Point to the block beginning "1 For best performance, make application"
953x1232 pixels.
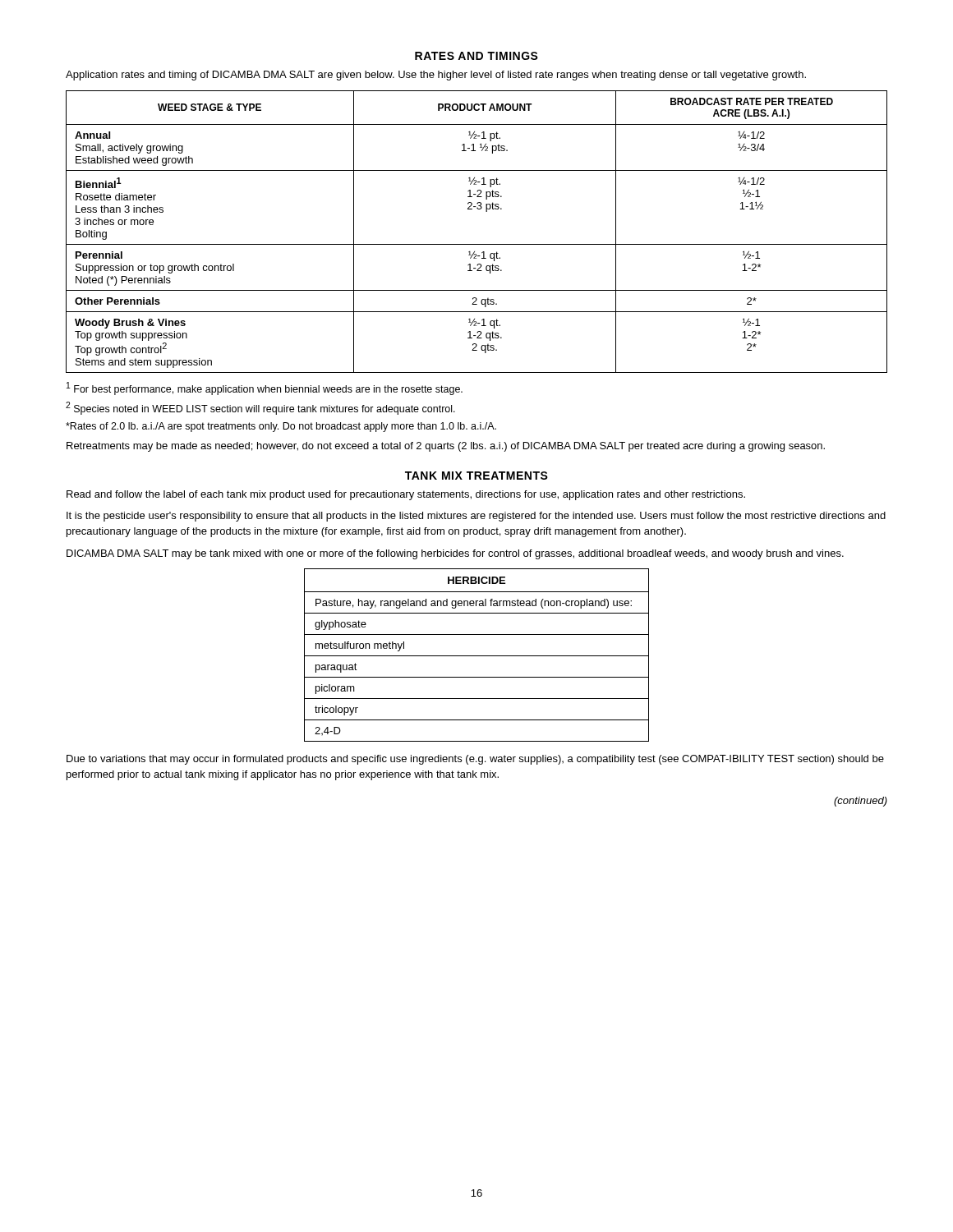(x=265, y=388)
